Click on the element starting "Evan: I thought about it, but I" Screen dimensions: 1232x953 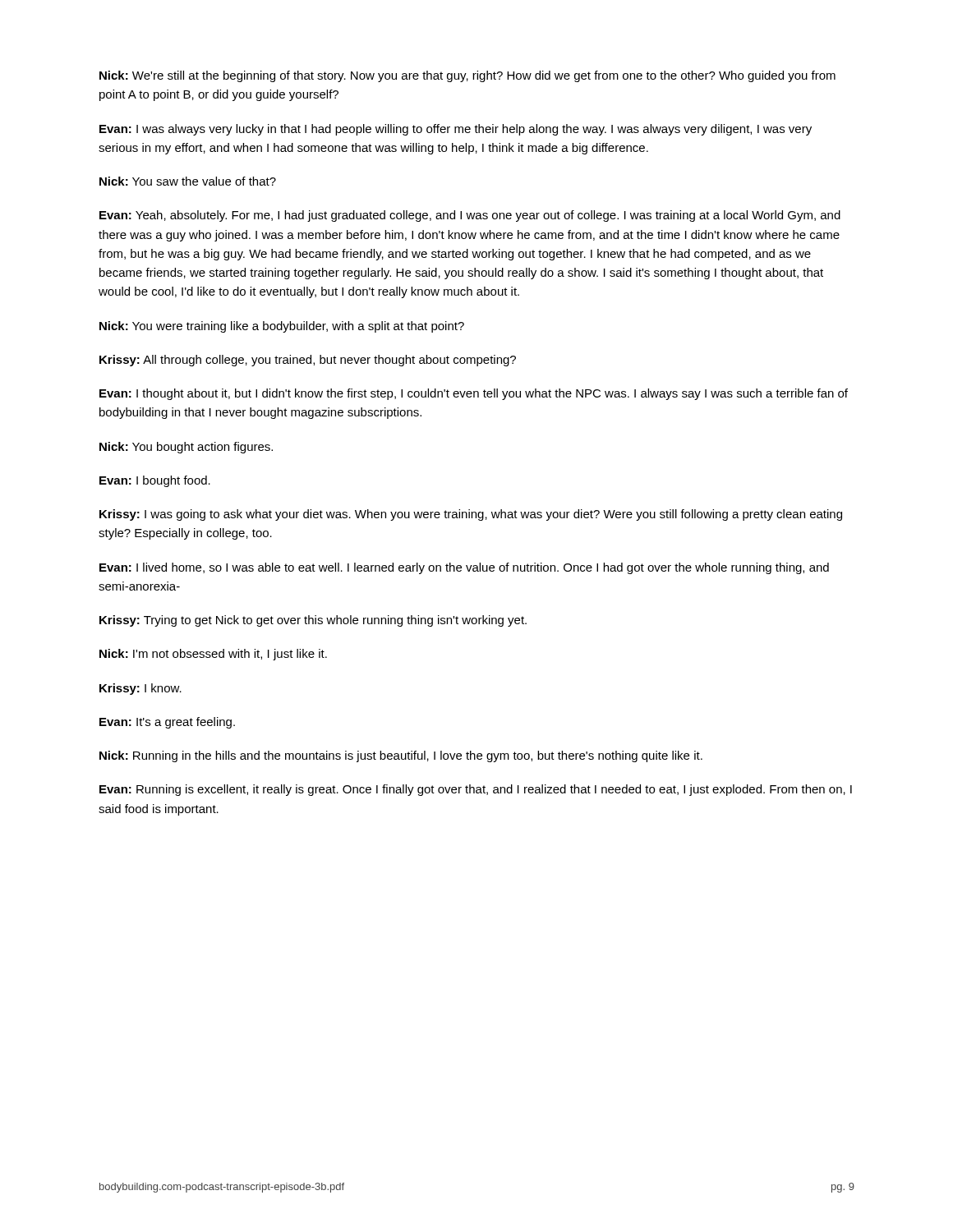[x=473, y=403]
